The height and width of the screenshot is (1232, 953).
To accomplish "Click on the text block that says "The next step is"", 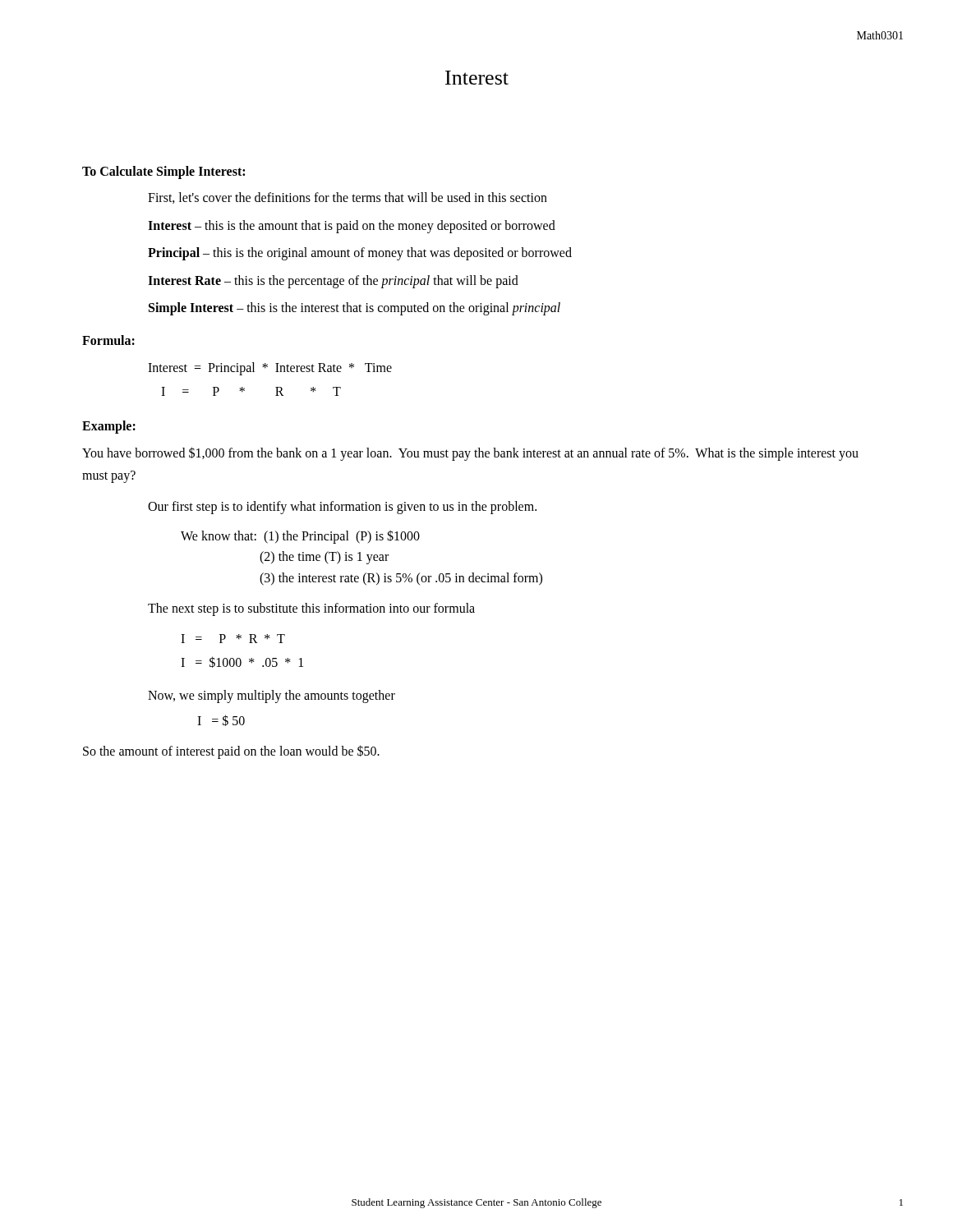I will [x=311, y=608].
